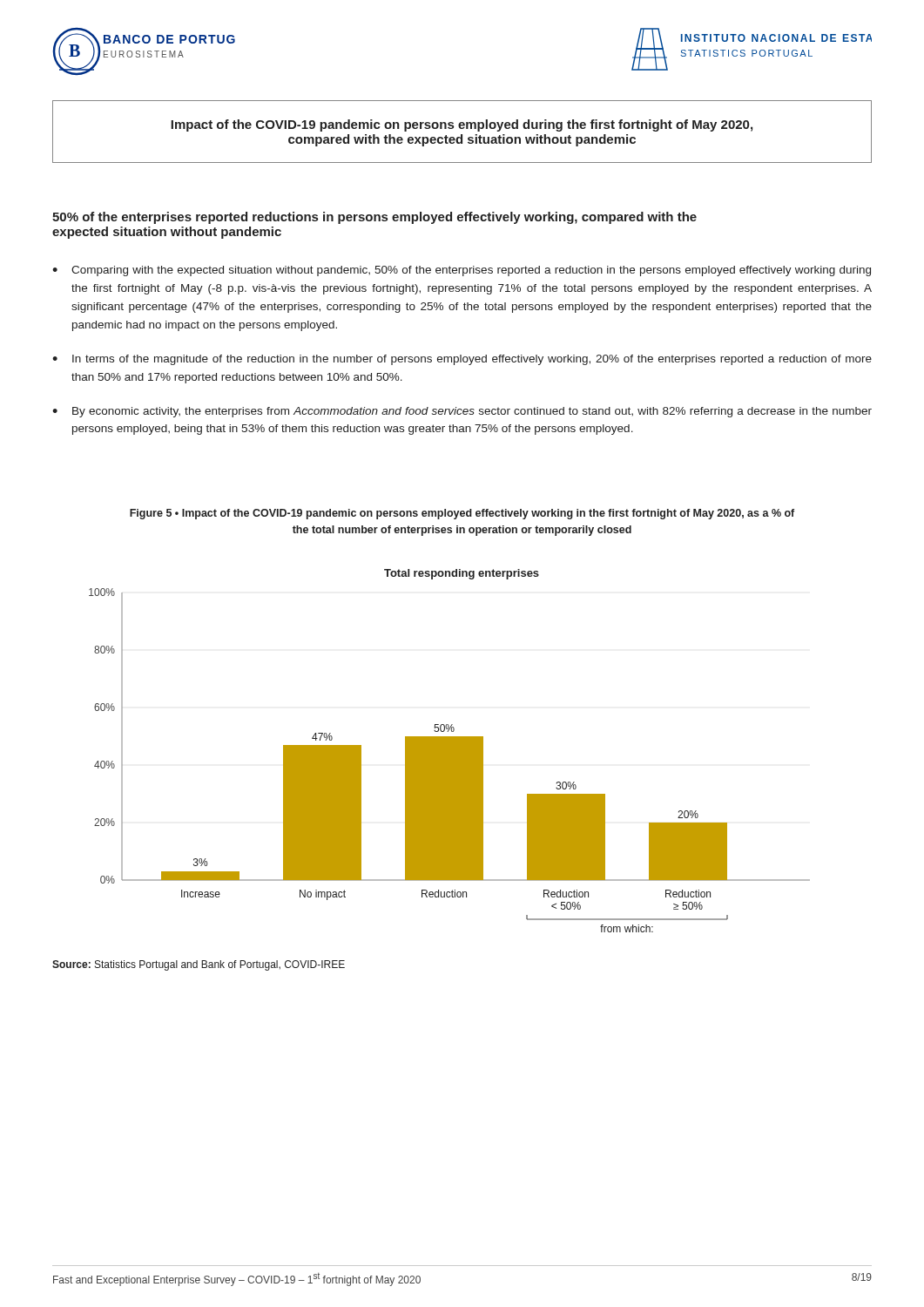Screen dimensions: 1307x924
Task: Find the caption on this page that starts "Figure 5 •"
Action: pos(462,521)
